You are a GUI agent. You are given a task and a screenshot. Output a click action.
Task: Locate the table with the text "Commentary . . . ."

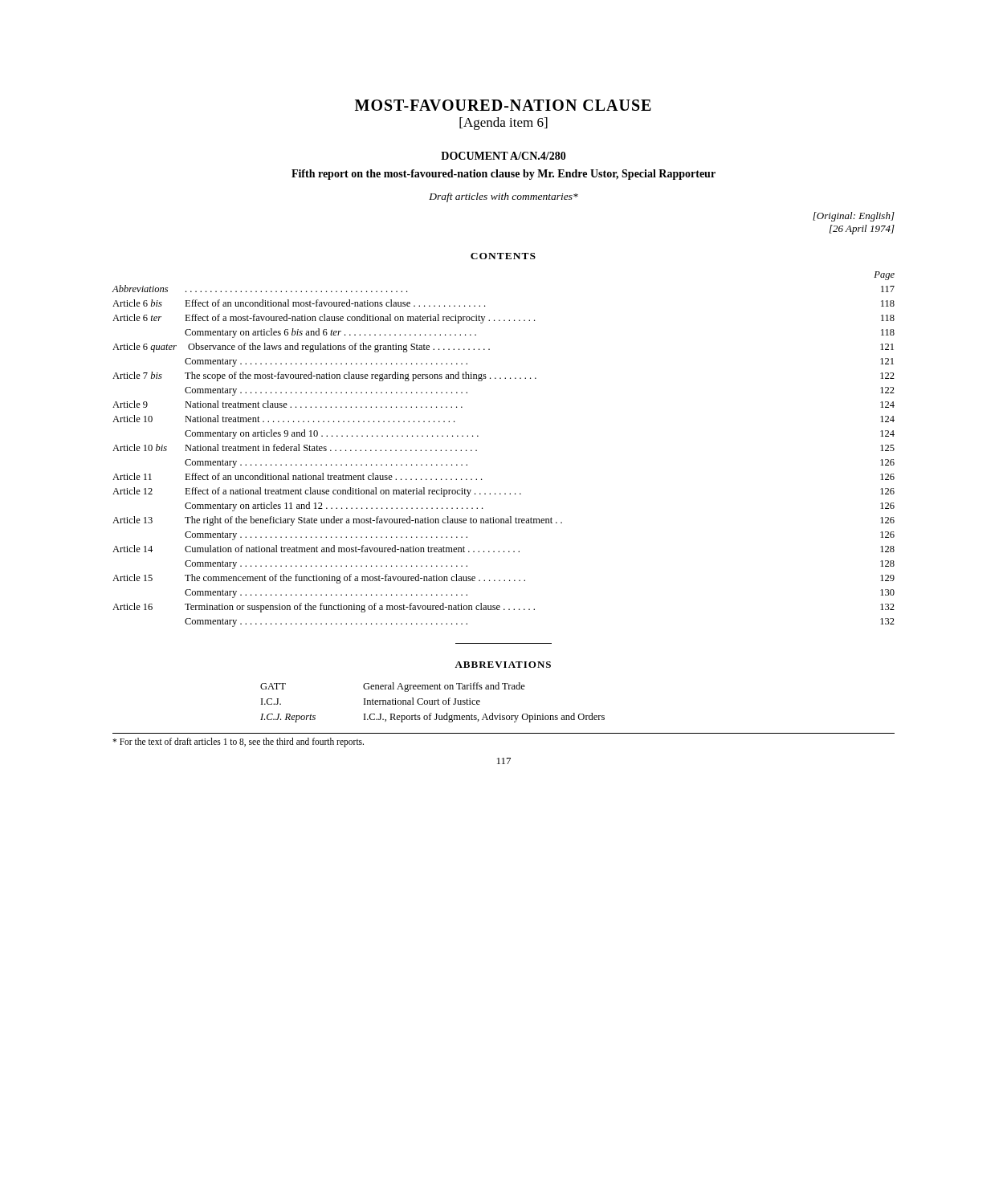click(503, 448)
